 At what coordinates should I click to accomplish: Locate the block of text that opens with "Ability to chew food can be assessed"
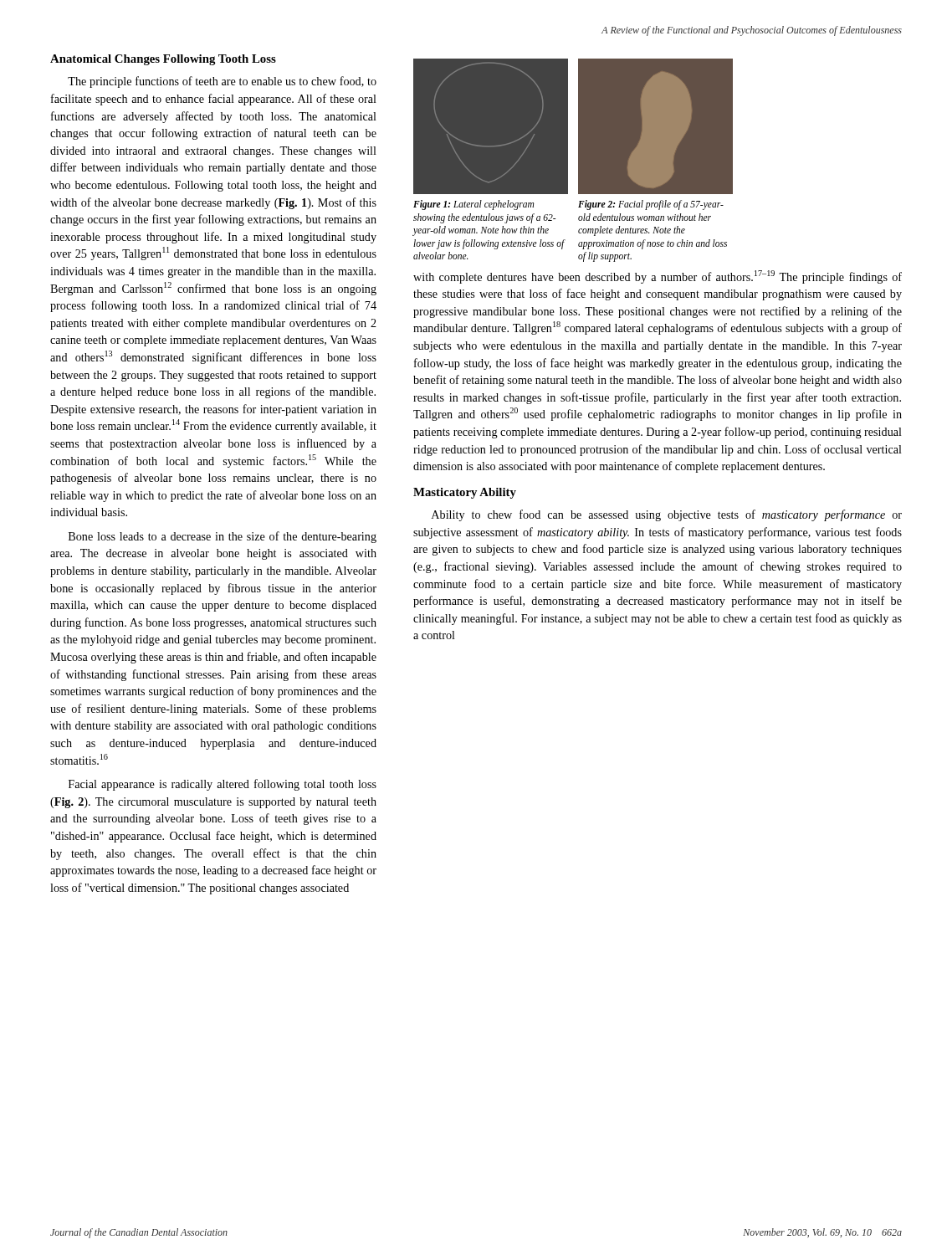click(658, 575)
